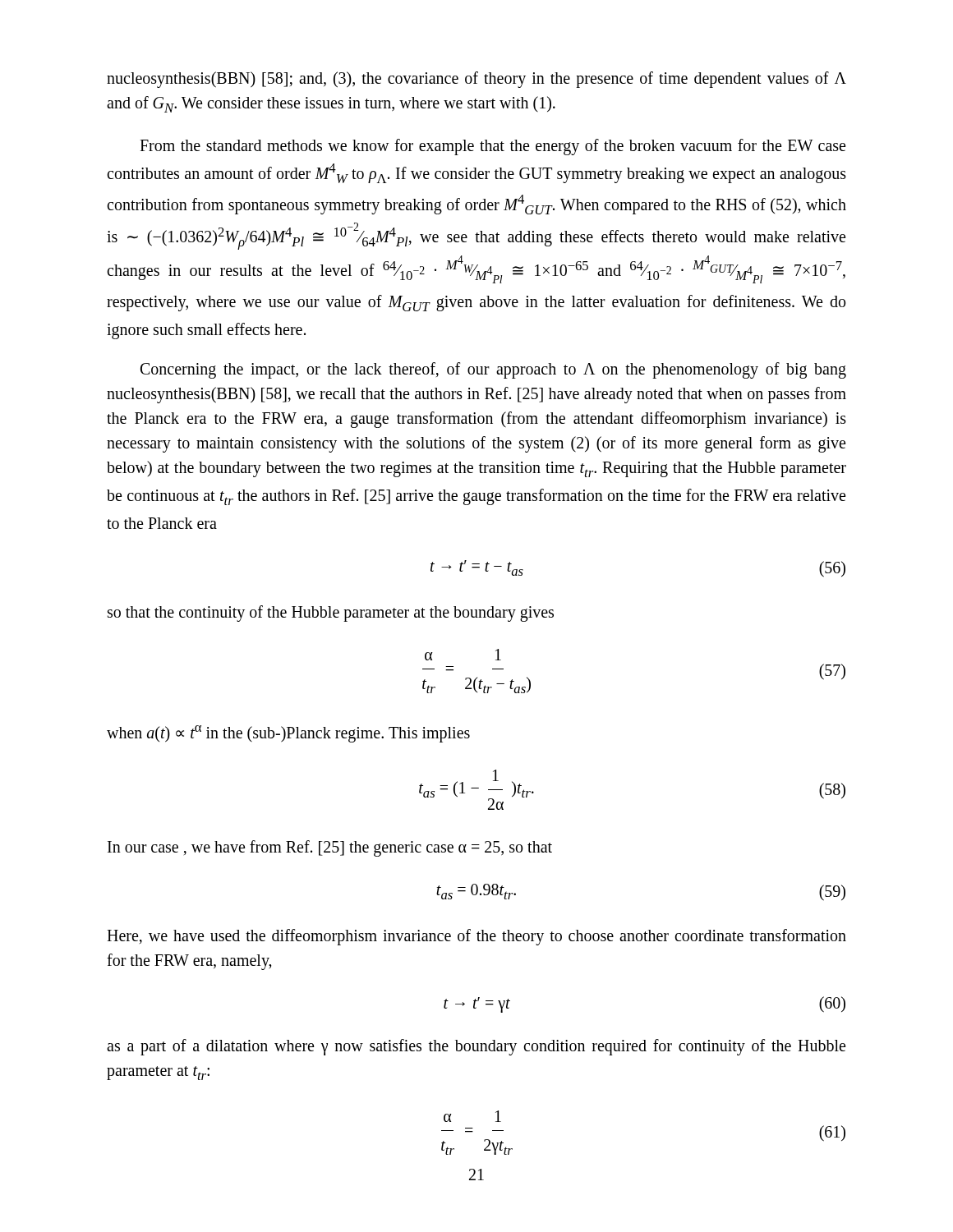Find the text block starting "Concerning the impact, or the lack"
Image resolution: width=953 pixels, height=1232 pixels.
[476, 446]
